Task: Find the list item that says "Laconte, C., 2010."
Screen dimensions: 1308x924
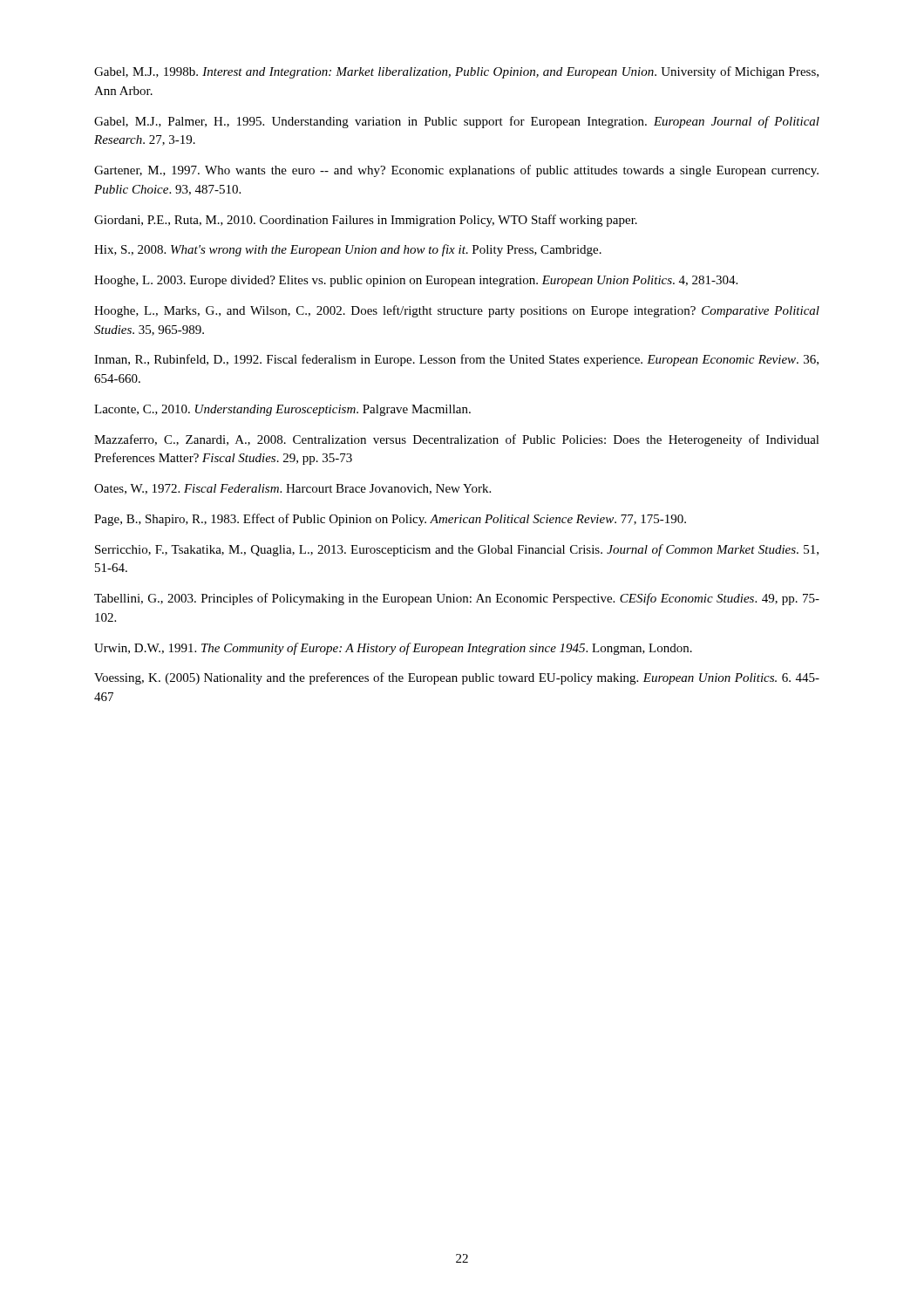Action: (283, 409)
